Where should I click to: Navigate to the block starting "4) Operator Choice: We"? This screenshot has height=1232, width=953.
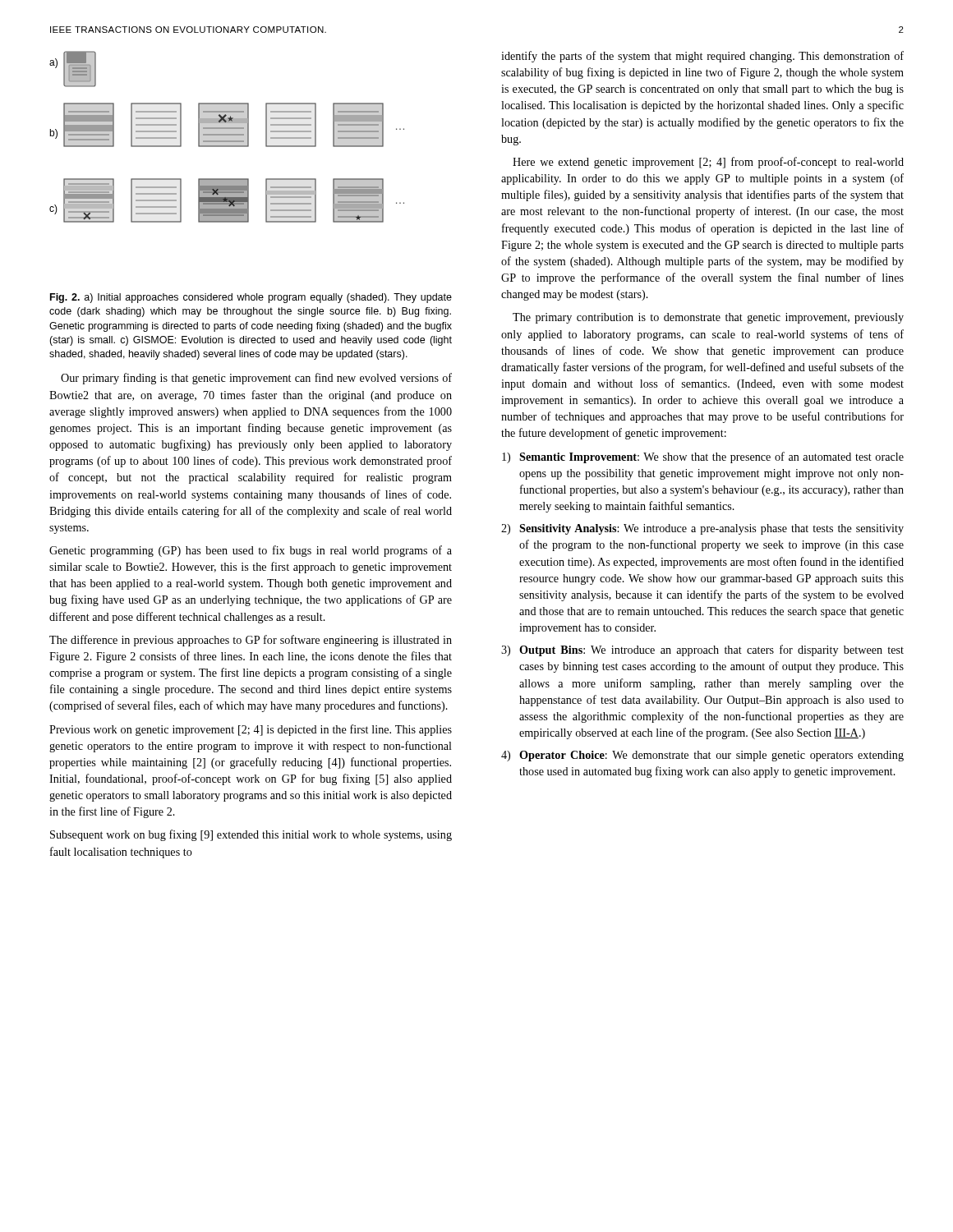[x=702, y=763]
